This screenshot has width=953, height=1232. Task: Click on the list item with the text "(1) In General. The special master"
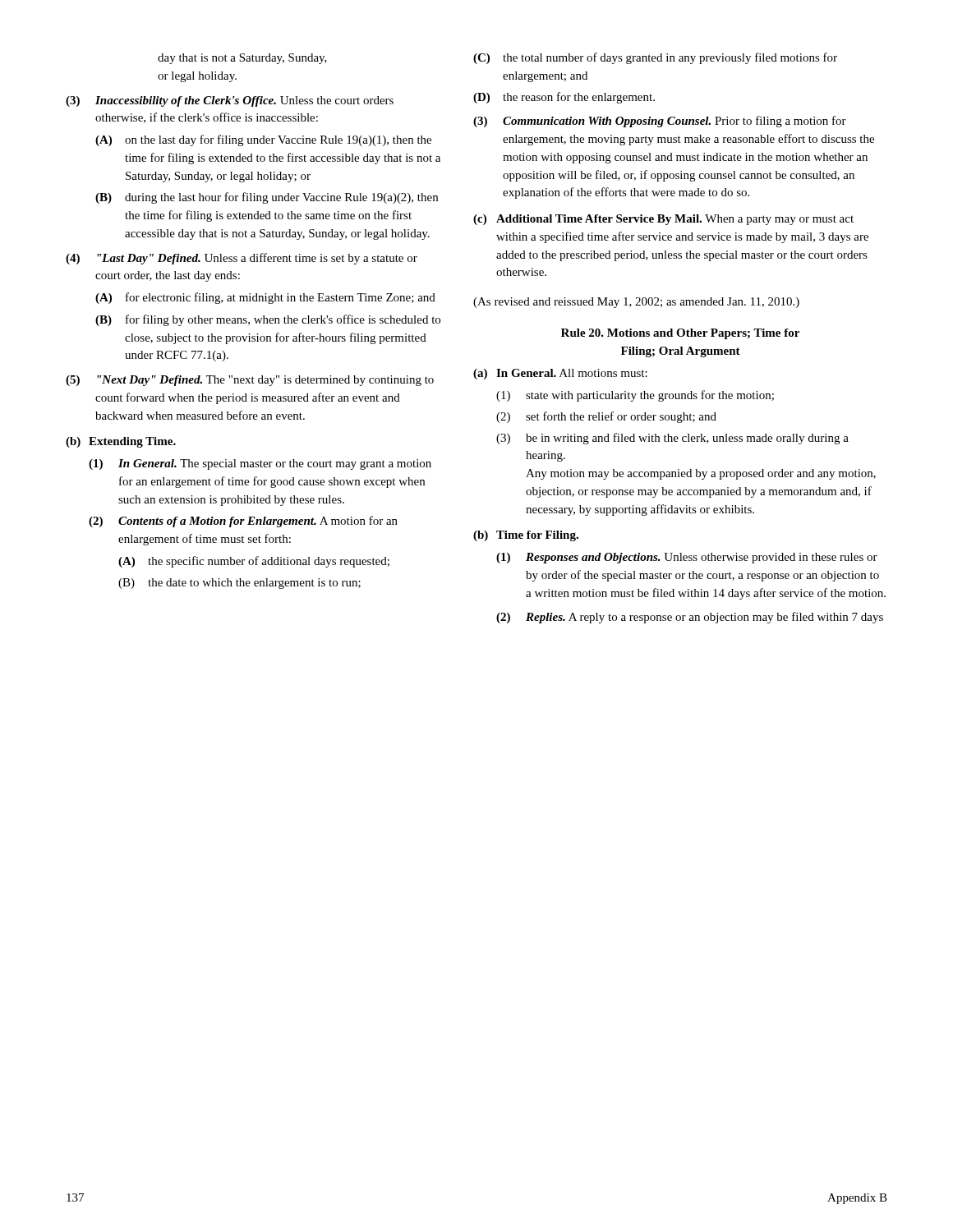point(266,482)
